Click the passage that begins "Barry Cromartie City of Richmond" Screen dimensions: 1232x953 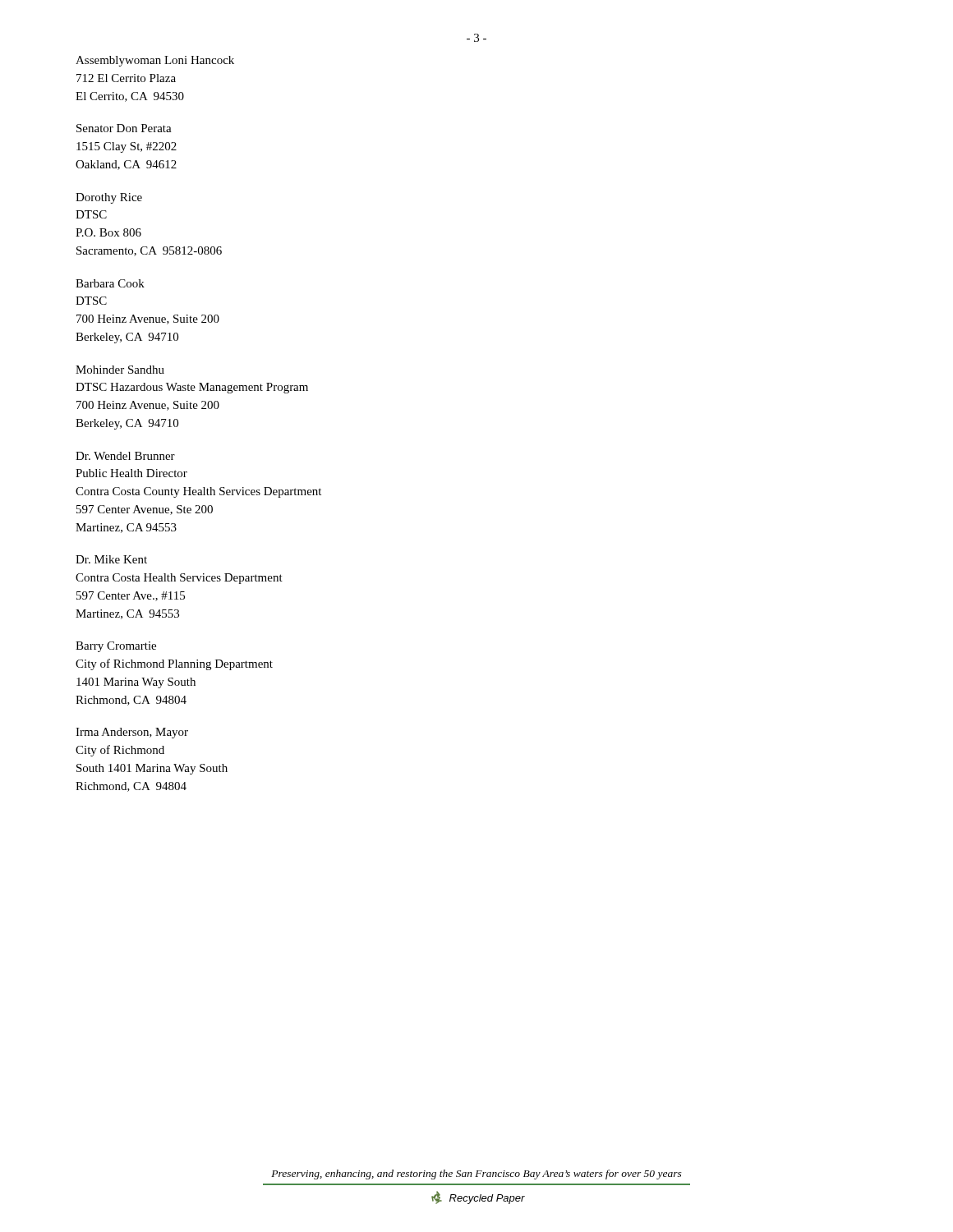pyautogui.click(x=174, y=673)
